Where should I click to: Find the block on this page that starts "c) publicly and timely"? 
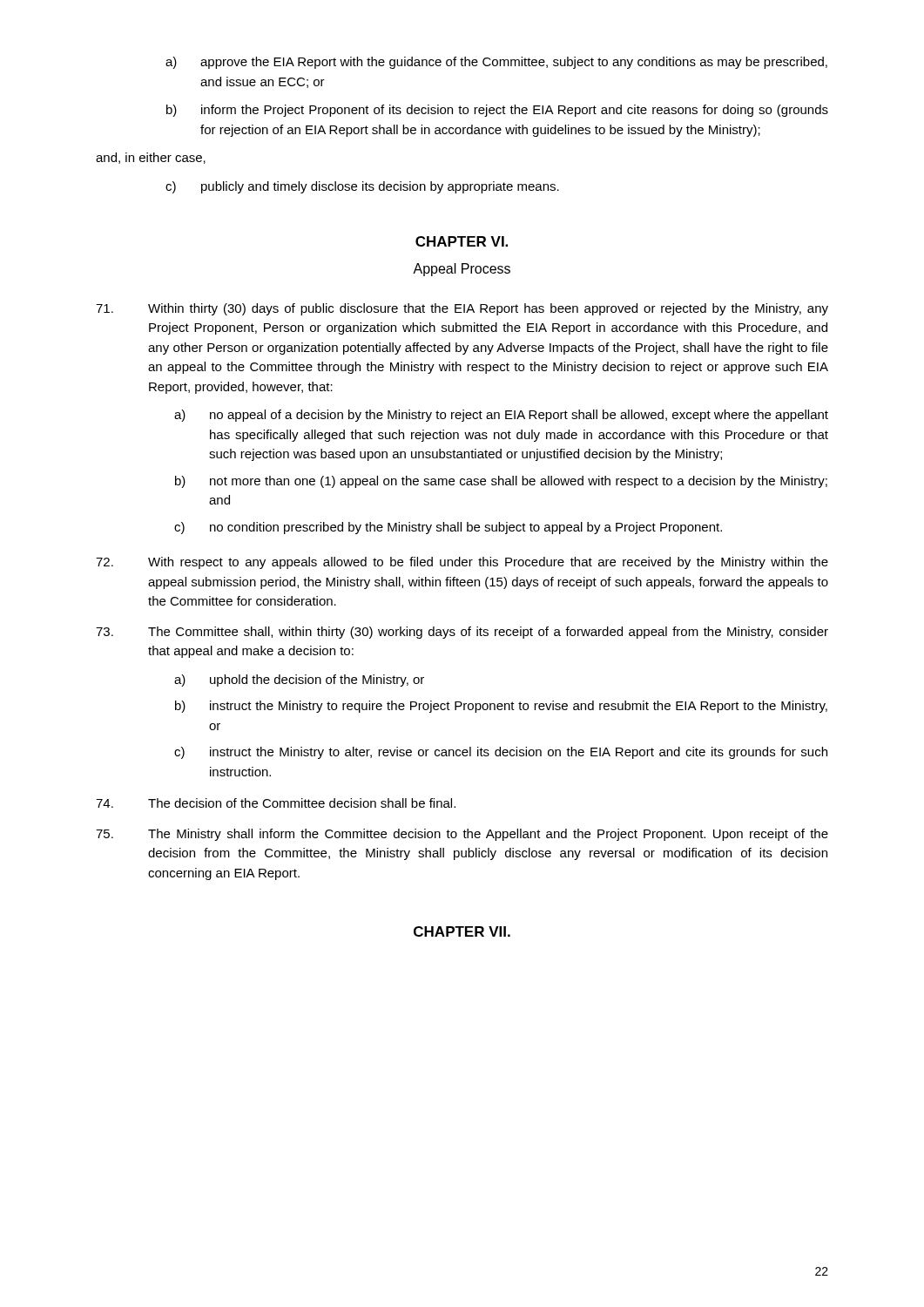click(x=497, y=186)
